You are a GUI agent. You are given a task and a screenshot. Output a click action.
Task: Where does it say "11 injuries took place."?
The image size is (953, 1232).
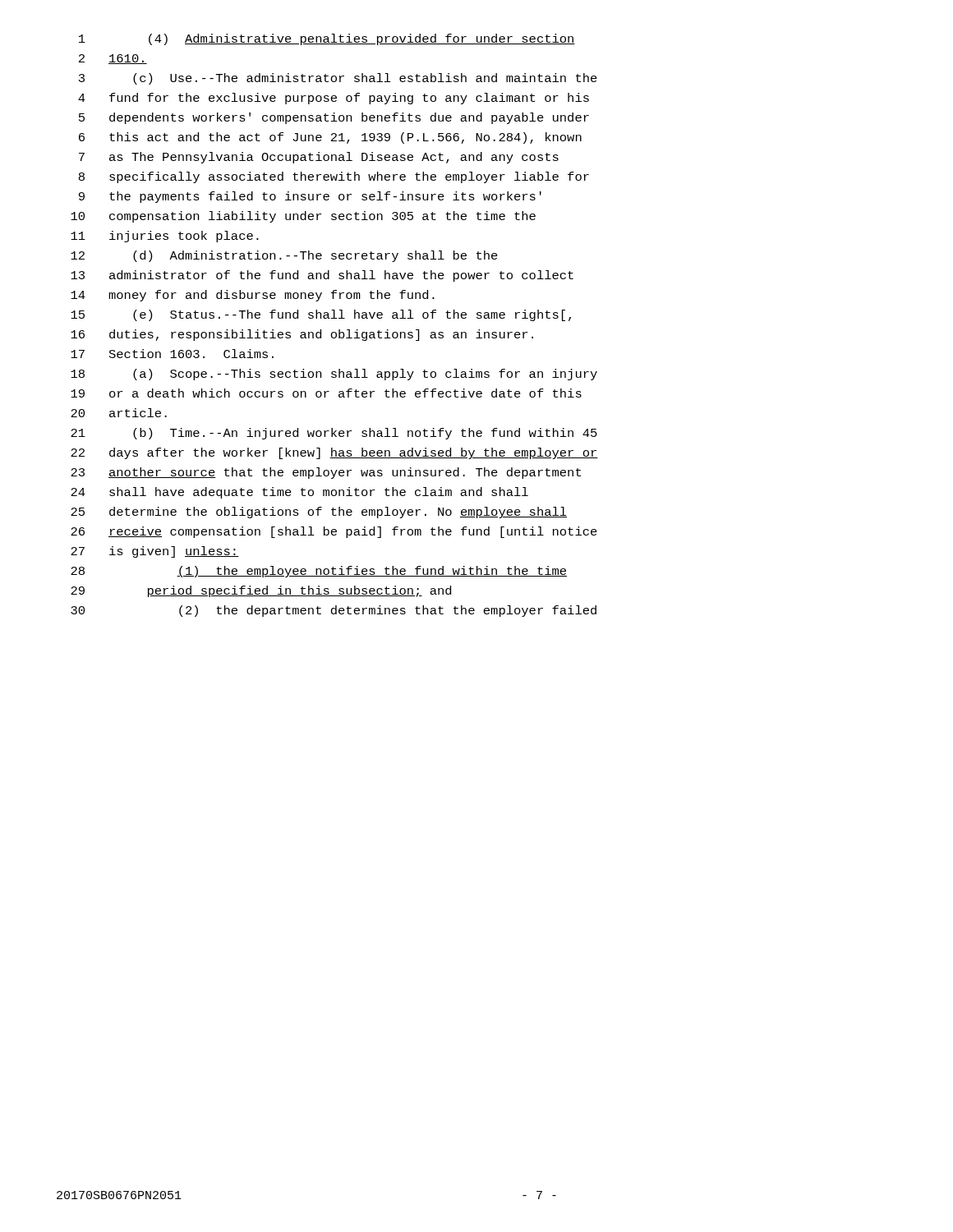159,237
